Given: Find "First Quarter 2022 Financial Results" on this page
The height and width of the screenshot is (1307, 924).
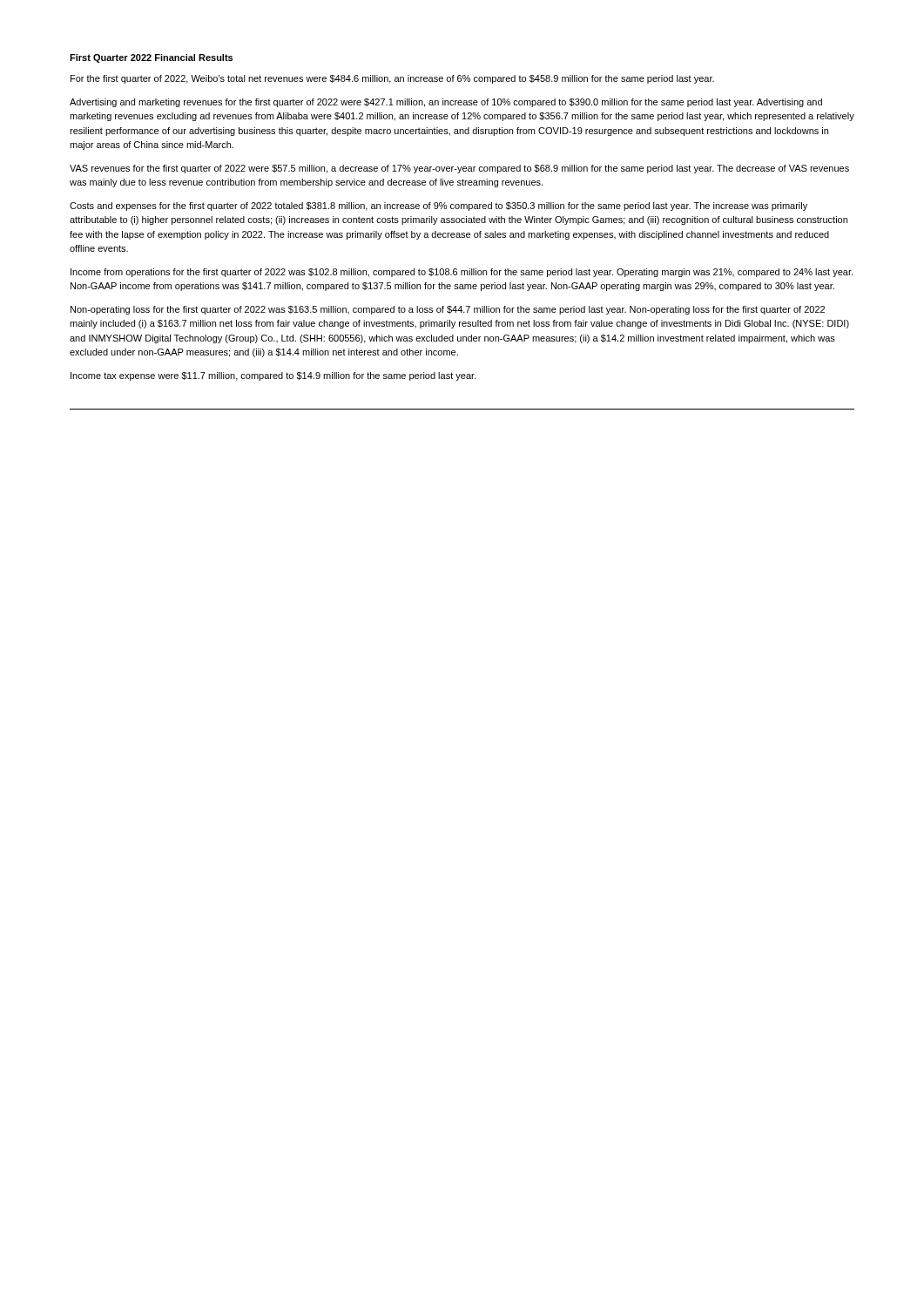Looking at the screenshot, I should click(151, 58).
